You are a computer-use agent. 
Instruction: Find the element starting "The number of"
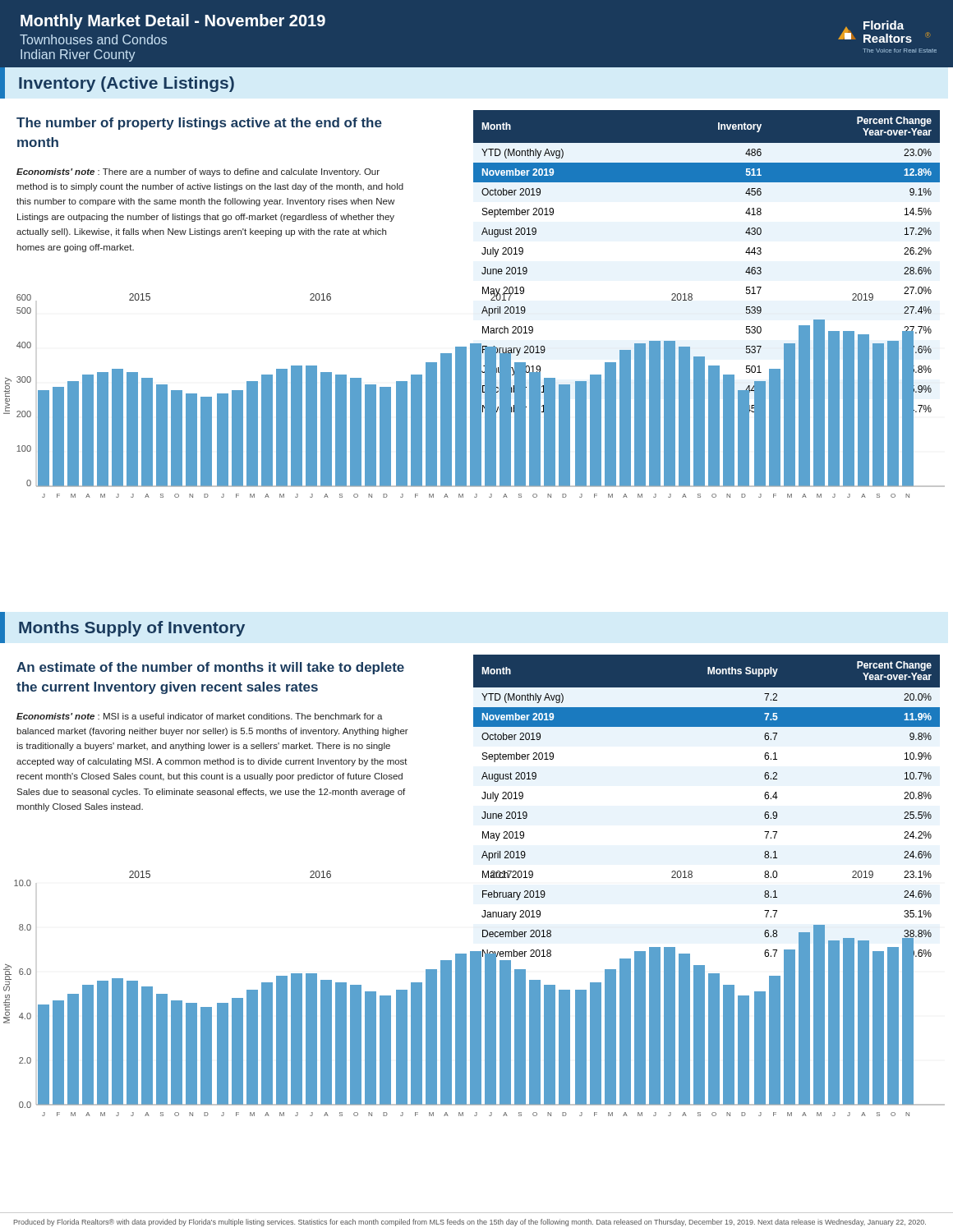214,184
